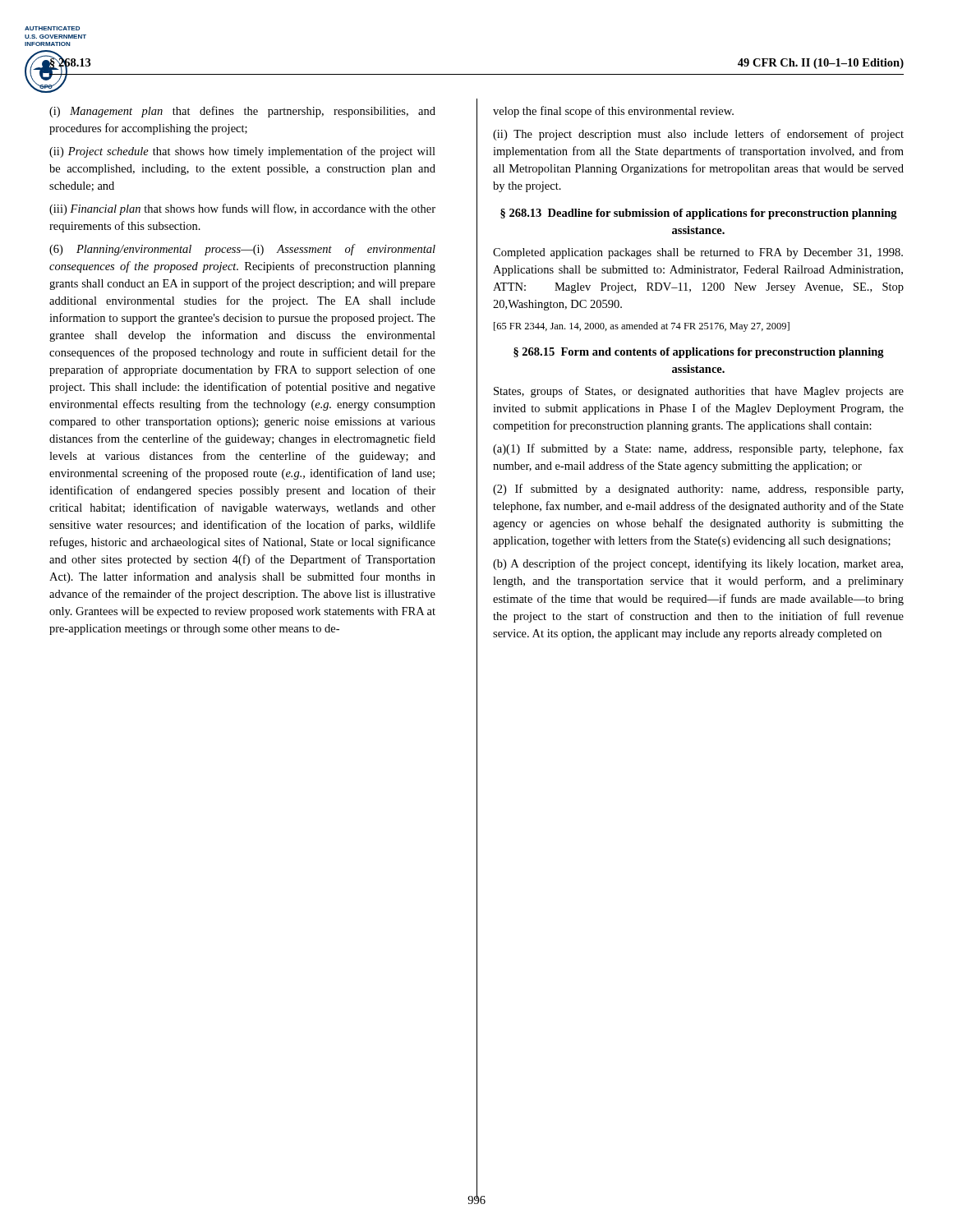
Task: Navigate to the text block starting "(ii) Project schedule that shows how timely implementation"
Action: coord(242,169)
